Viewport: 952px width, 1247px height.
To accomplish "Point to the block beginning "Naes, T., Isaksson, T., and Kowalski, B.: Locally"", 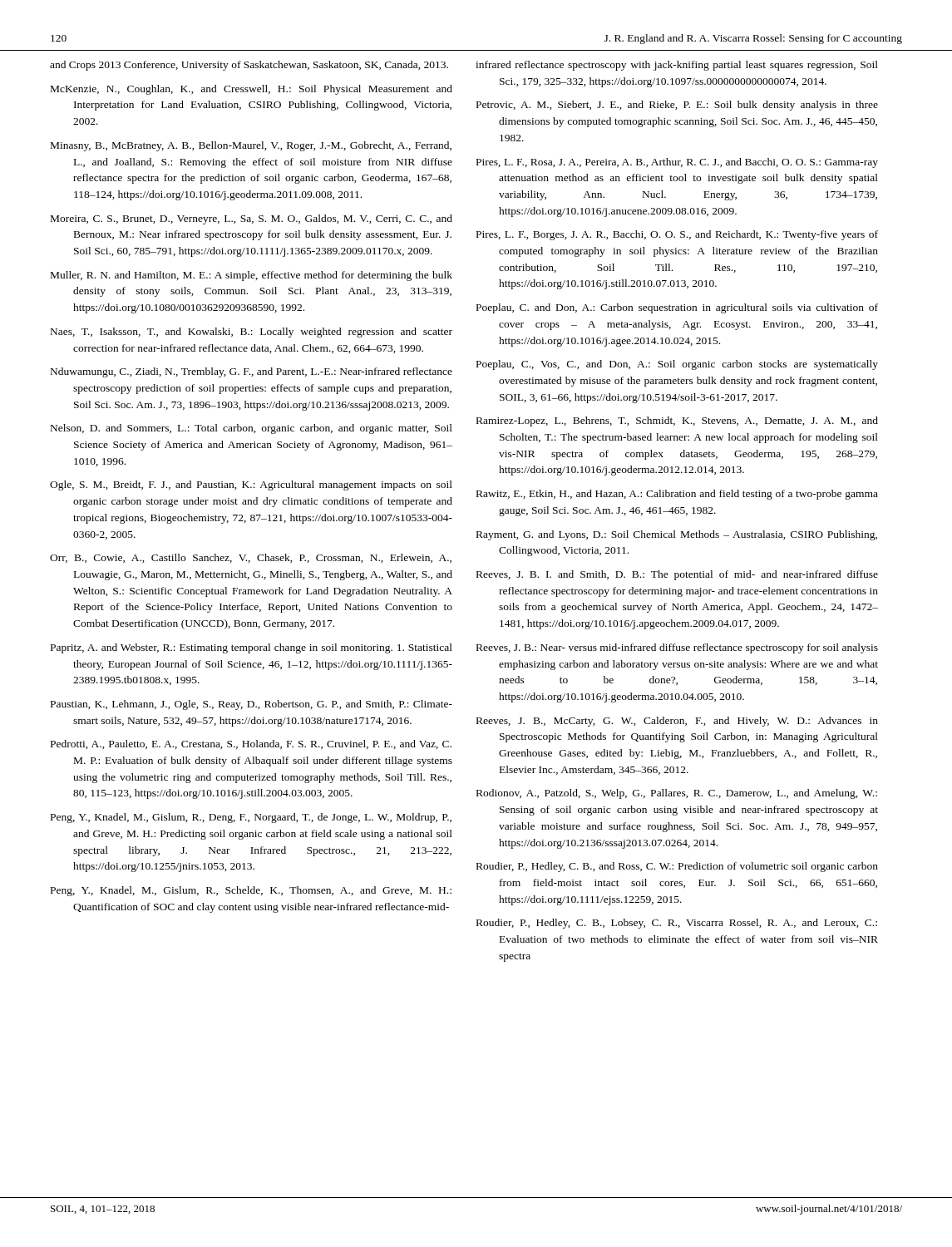I will coord(251,339).
